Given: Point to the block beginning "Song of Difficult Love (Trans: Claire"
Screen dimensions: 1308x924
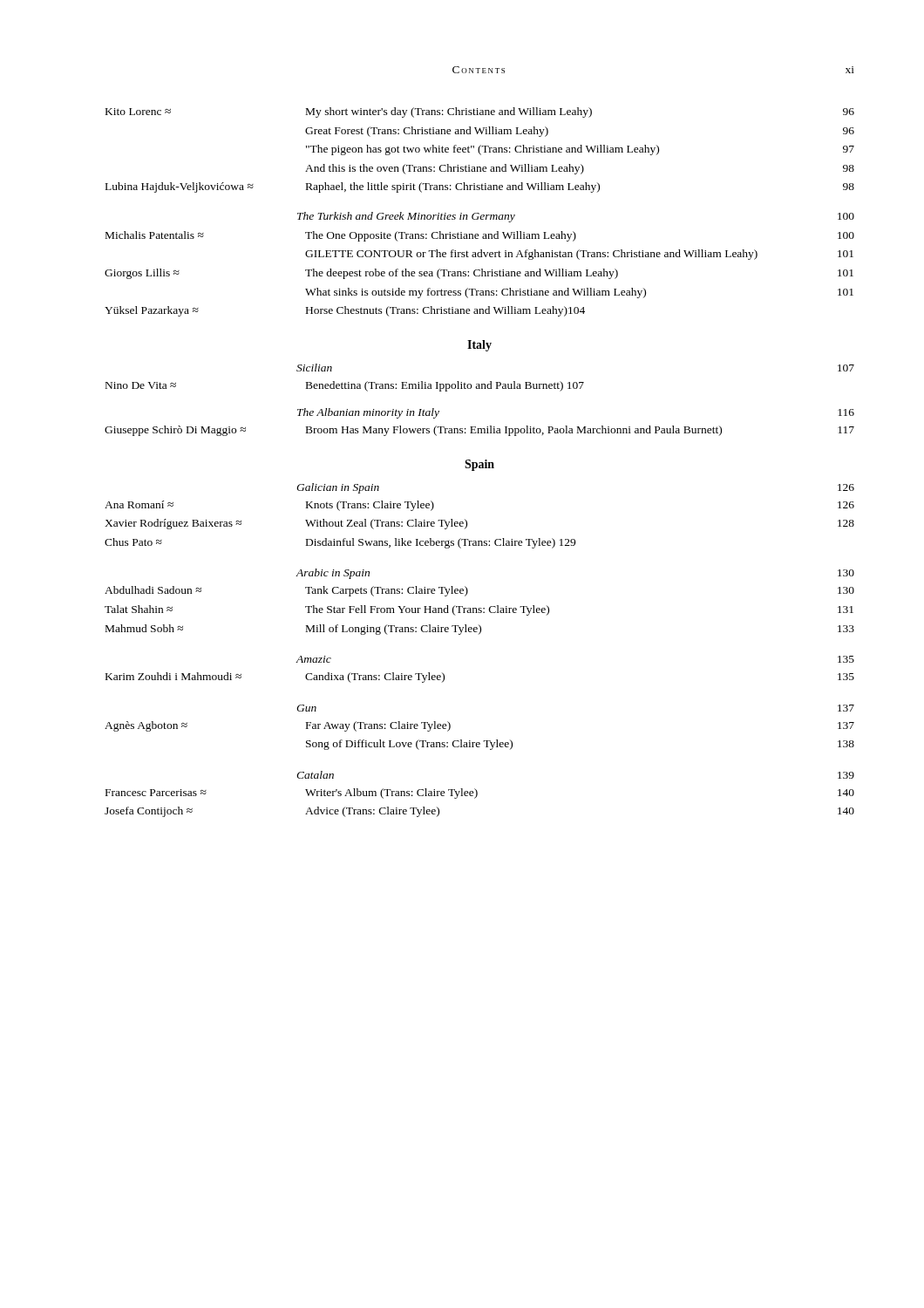Looking at the screenshot, I should coord(479,744).
